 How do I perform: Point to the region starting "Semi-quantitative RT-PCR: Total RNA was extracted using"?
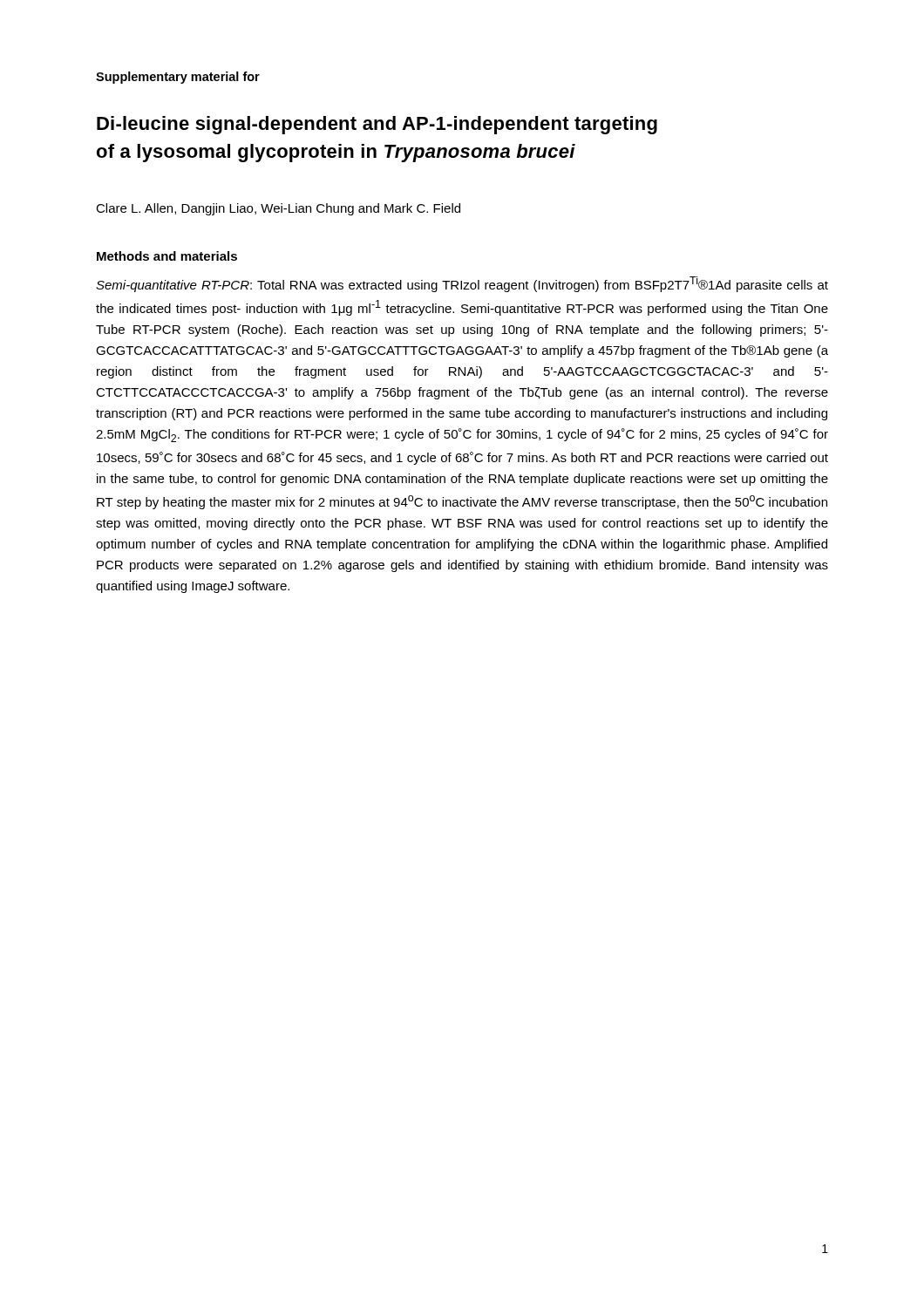(462, 434)
